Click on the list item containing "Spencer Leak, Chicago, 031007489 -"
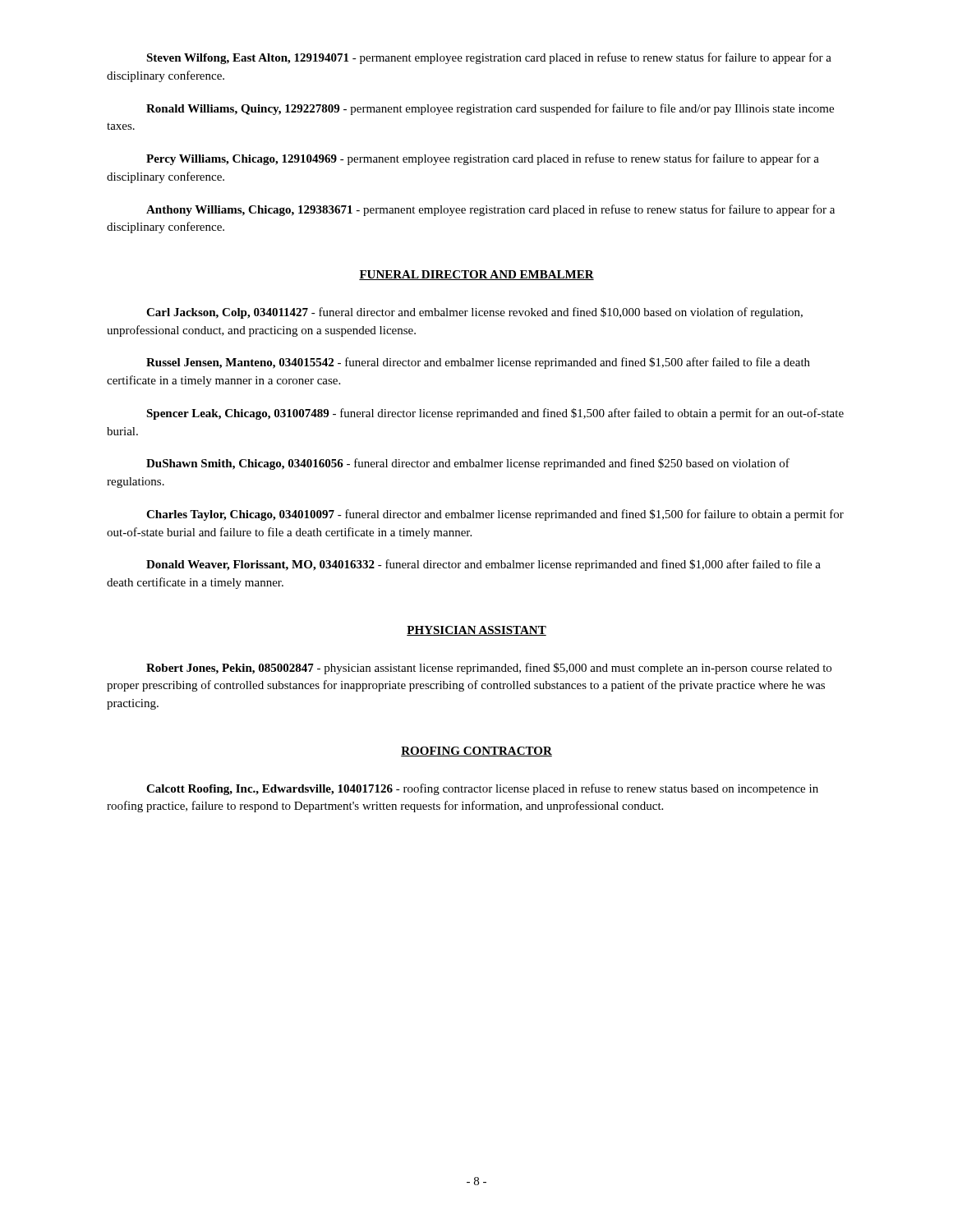 tap(476, 423)
